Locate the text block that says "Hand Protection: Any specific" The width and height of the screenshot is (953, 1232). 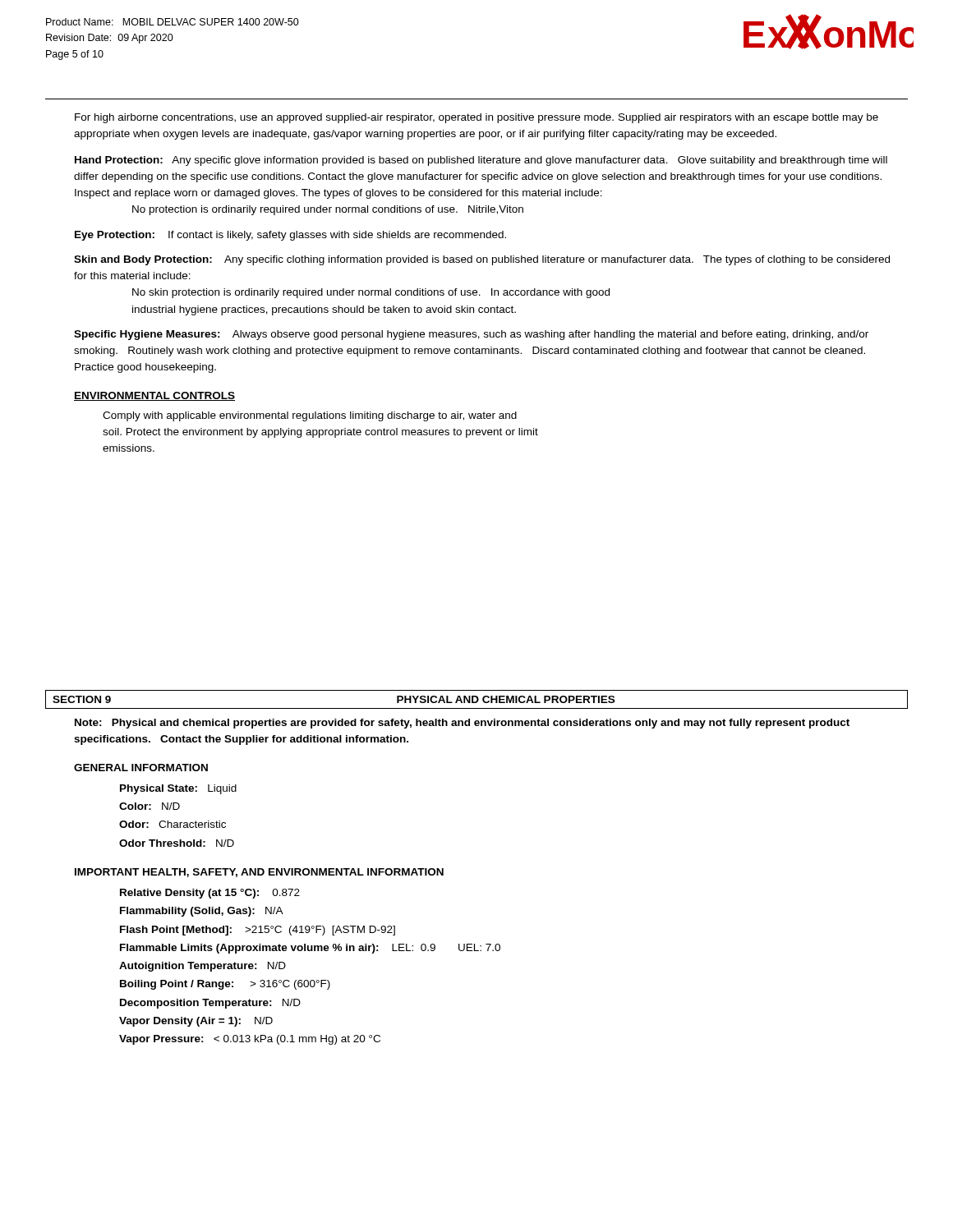point(481,186)
